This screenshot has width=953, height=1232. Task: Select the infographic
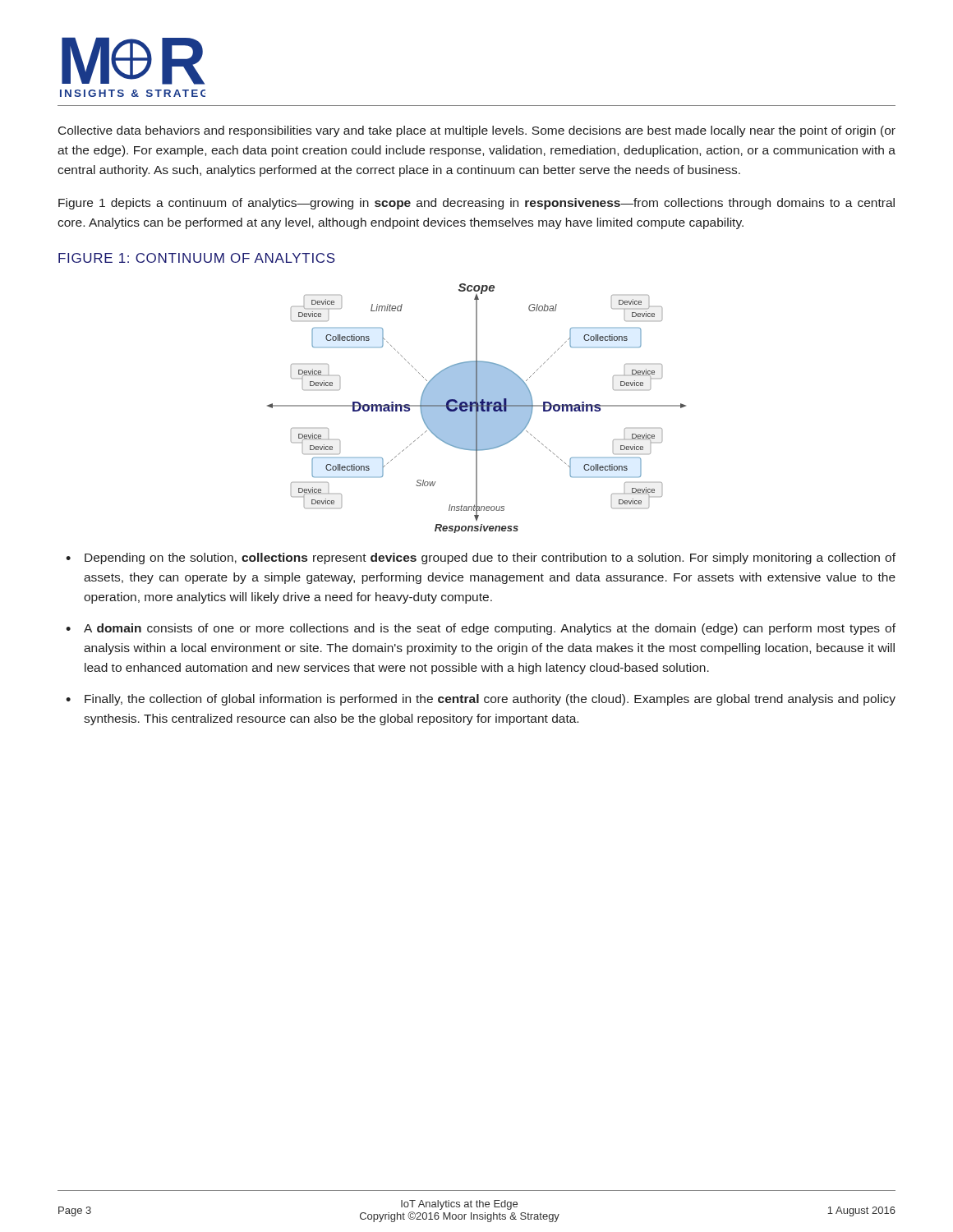[x=476, y=406]
